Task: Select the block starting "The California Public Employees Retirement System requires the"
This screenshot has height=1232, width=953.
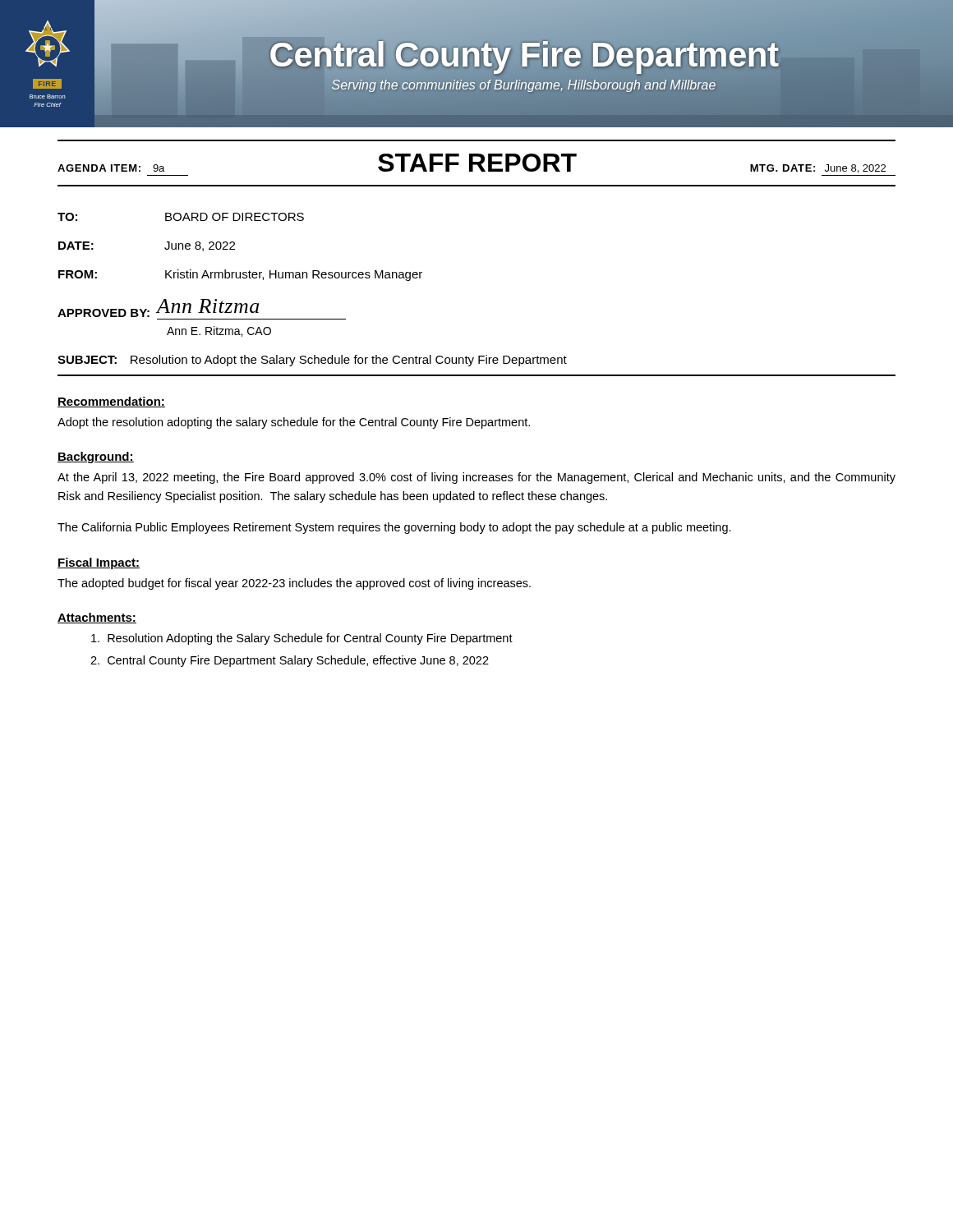Action: (395, 528)
